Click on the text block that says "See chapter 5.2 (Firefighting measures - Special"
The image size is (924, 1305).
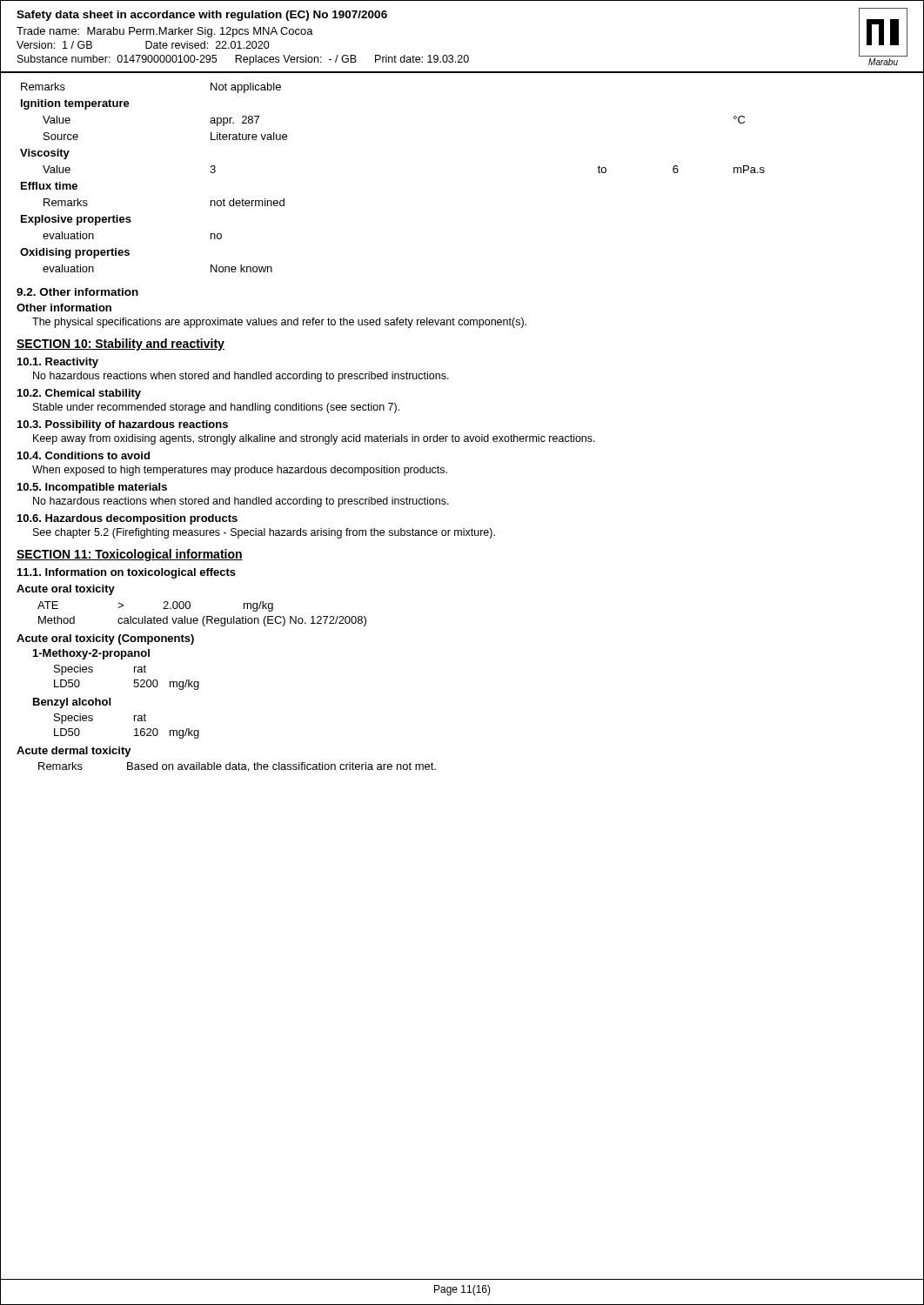click(264, 532)
